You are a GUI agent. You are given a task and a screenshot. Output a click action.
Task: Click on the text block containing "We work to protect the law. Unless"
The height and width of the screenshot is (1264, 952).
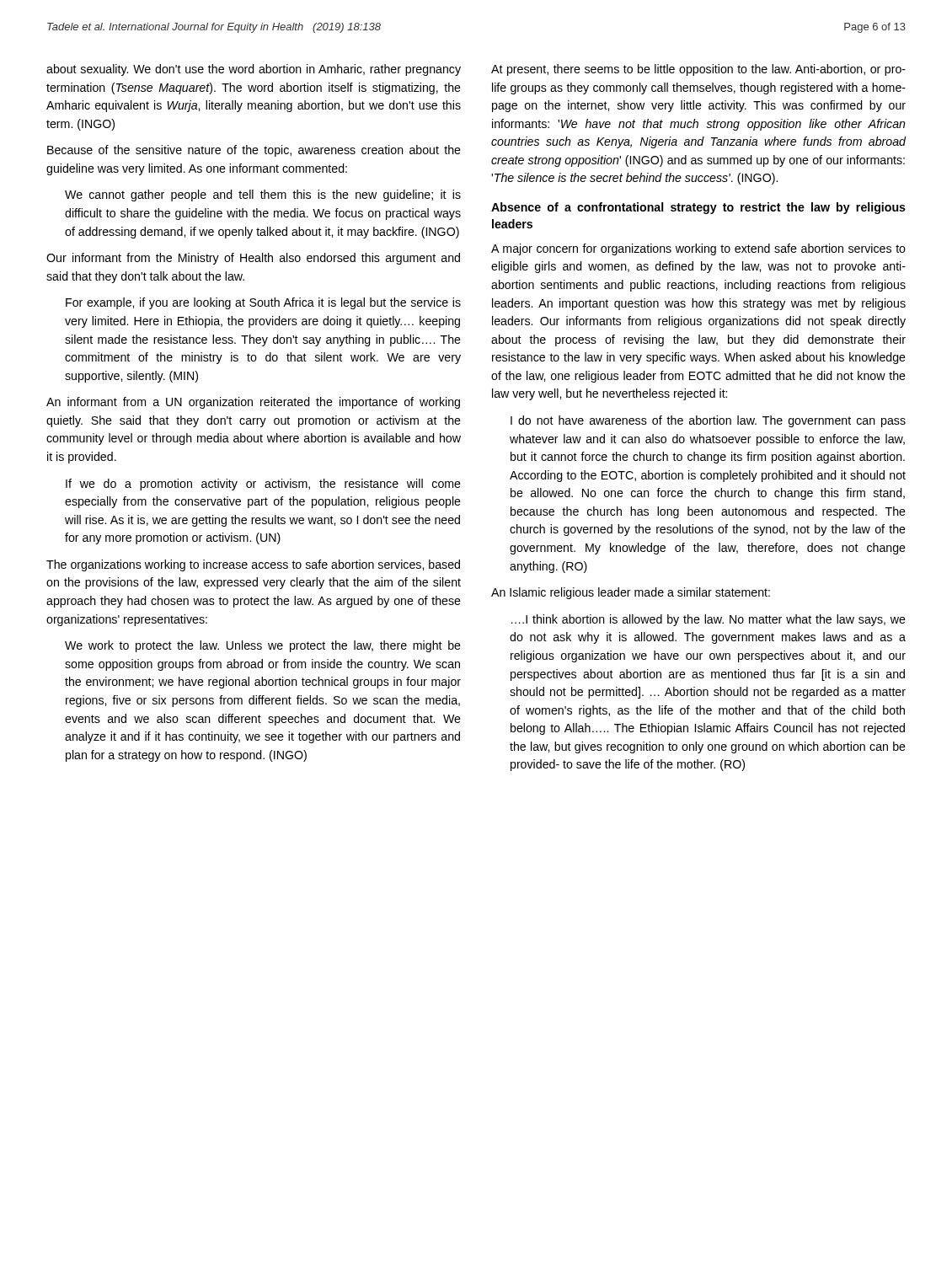click(263, 701)
